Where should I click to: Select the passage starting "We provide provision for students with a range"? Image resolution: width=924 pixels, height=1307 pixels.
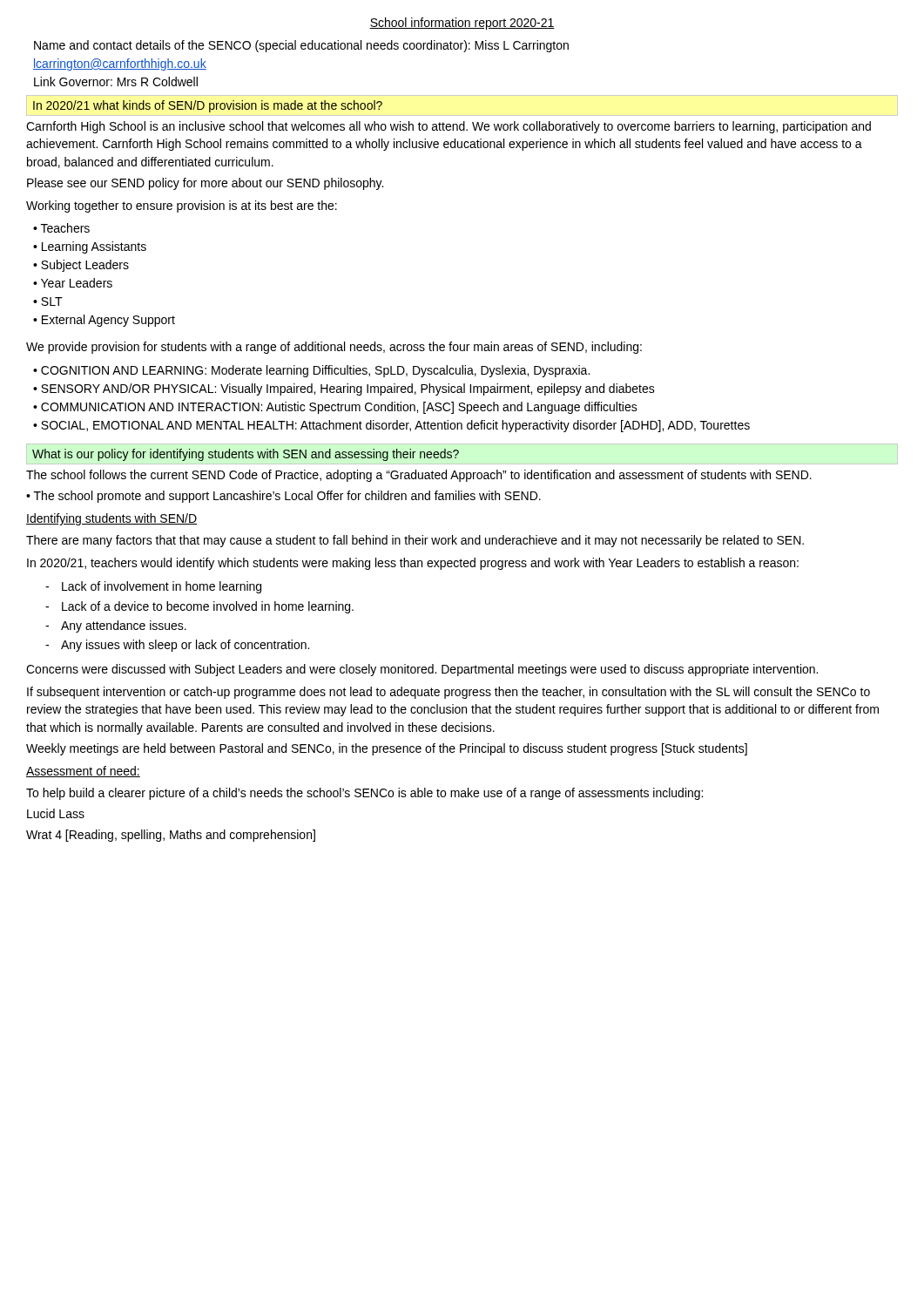click(x=334, y=347)
